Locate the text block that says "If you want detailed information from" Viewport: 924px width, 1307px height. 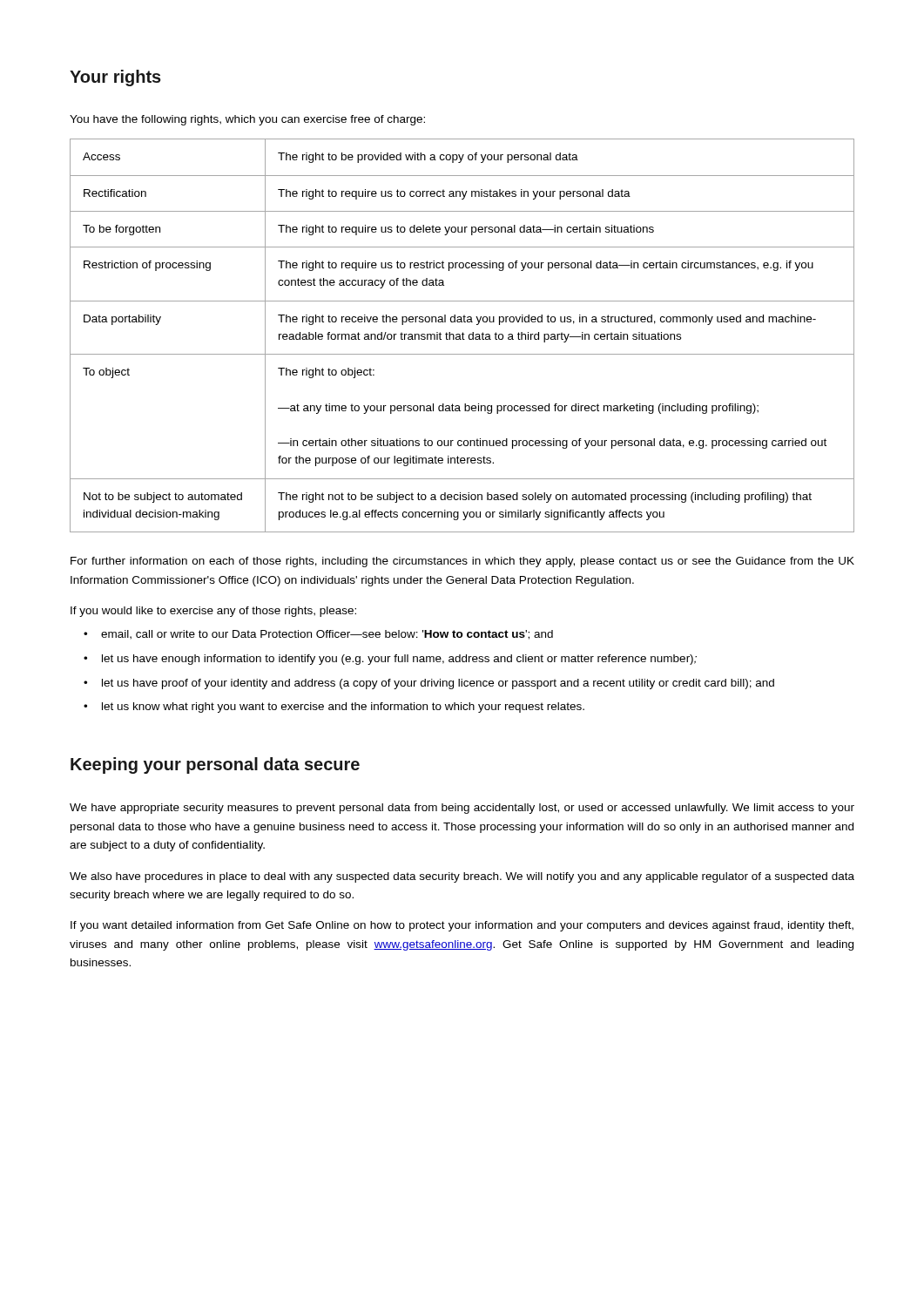[x=462, y=944]
